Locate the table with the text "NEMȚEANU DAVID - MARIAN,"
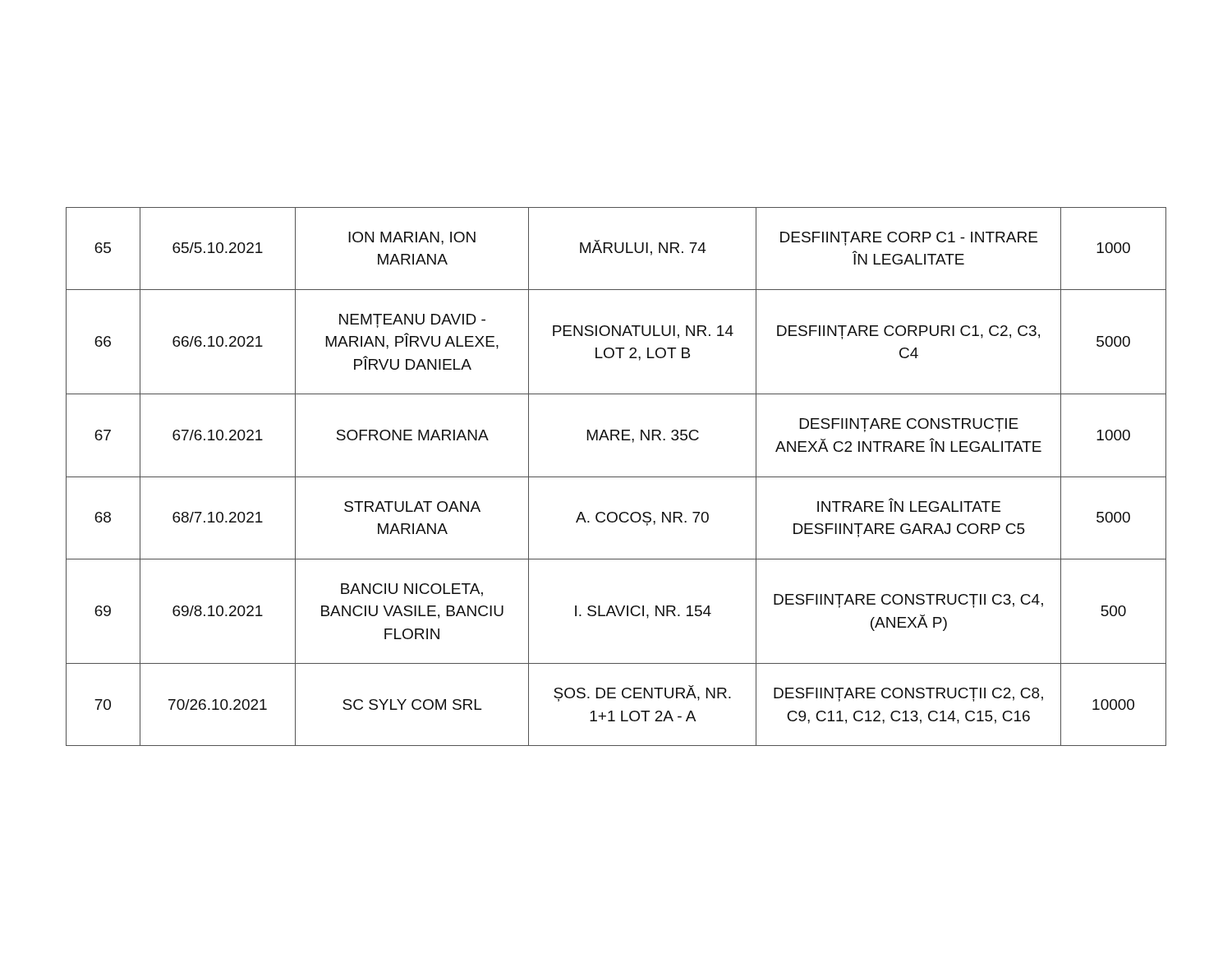Viewport: 1232px width, 953px height. coord(616,476)
